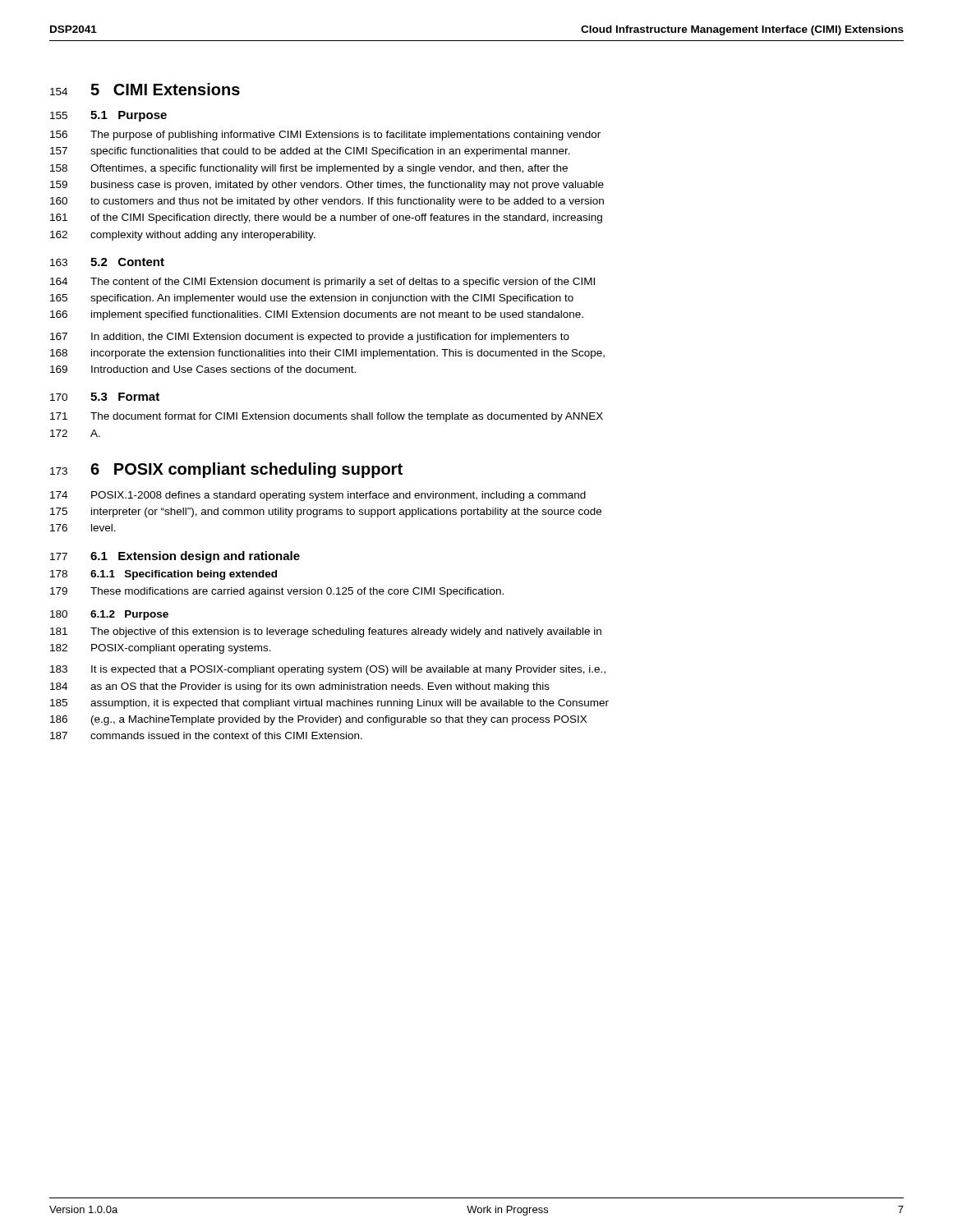Find the section header on this page that starts "177 6.1 Extension"
Screen dimensions: 1232x953
pyautogui.click(x=175, y=555)
